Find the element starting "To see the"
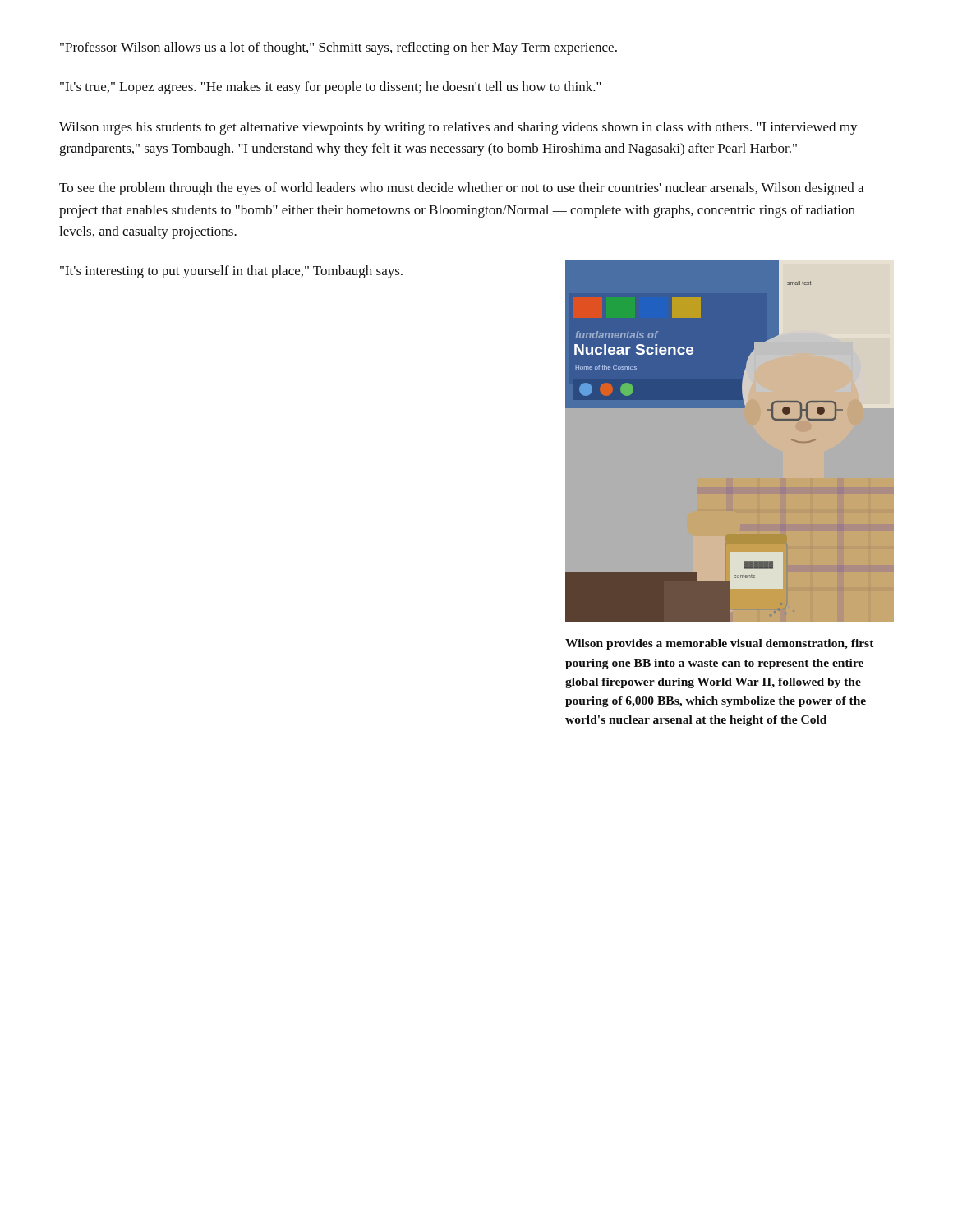 click(x=462, y=210)
